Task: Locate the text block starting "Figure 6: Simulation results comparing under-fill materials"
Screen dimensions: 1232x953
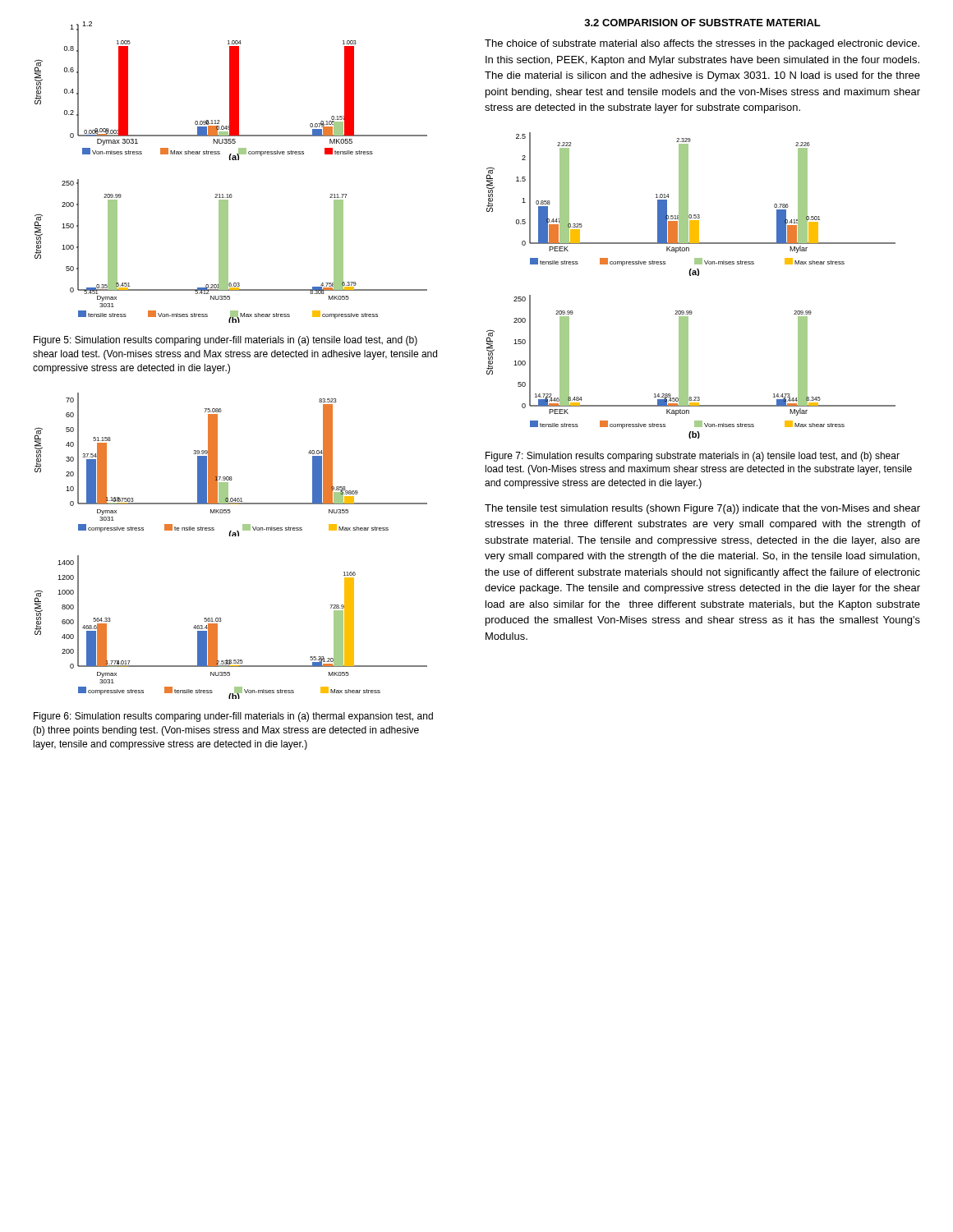Action: [233, 730]
